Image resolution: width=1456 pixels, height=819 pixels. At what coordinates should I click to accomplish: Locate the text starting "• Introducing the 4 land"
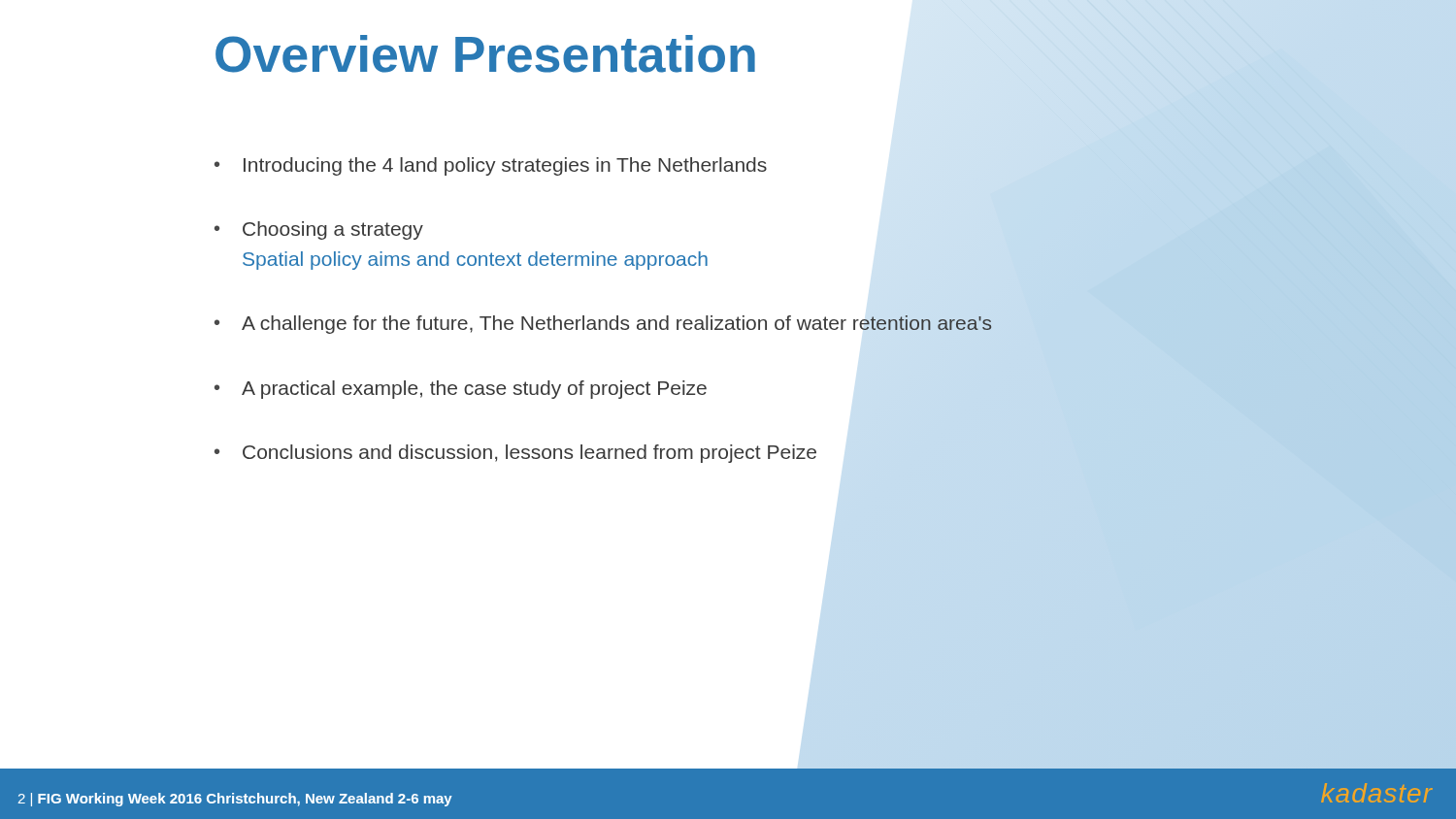coord(490,165)
